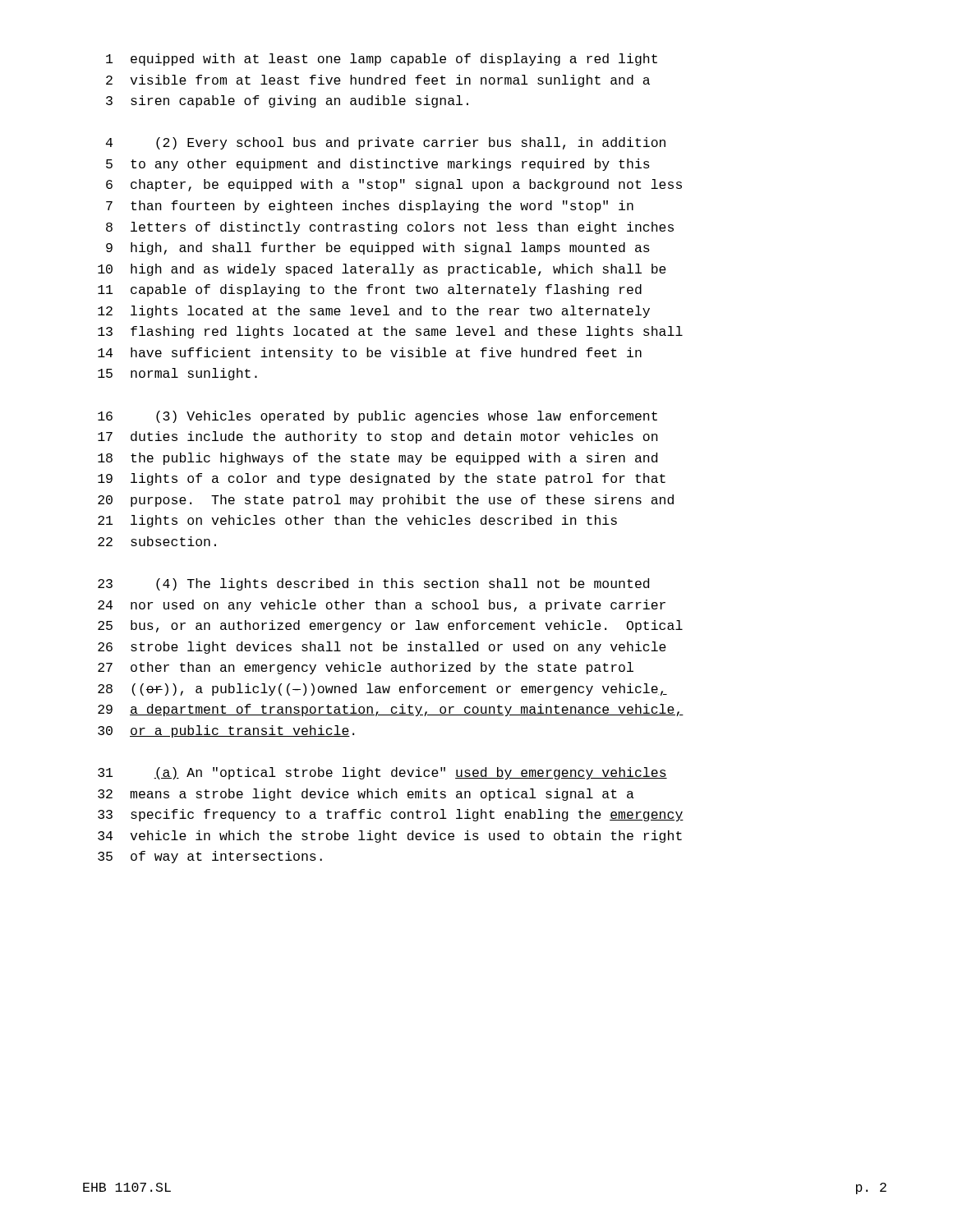Find the block on this page that starts "1 equipped with at"
953x1232 pixels.
(485, 81)
